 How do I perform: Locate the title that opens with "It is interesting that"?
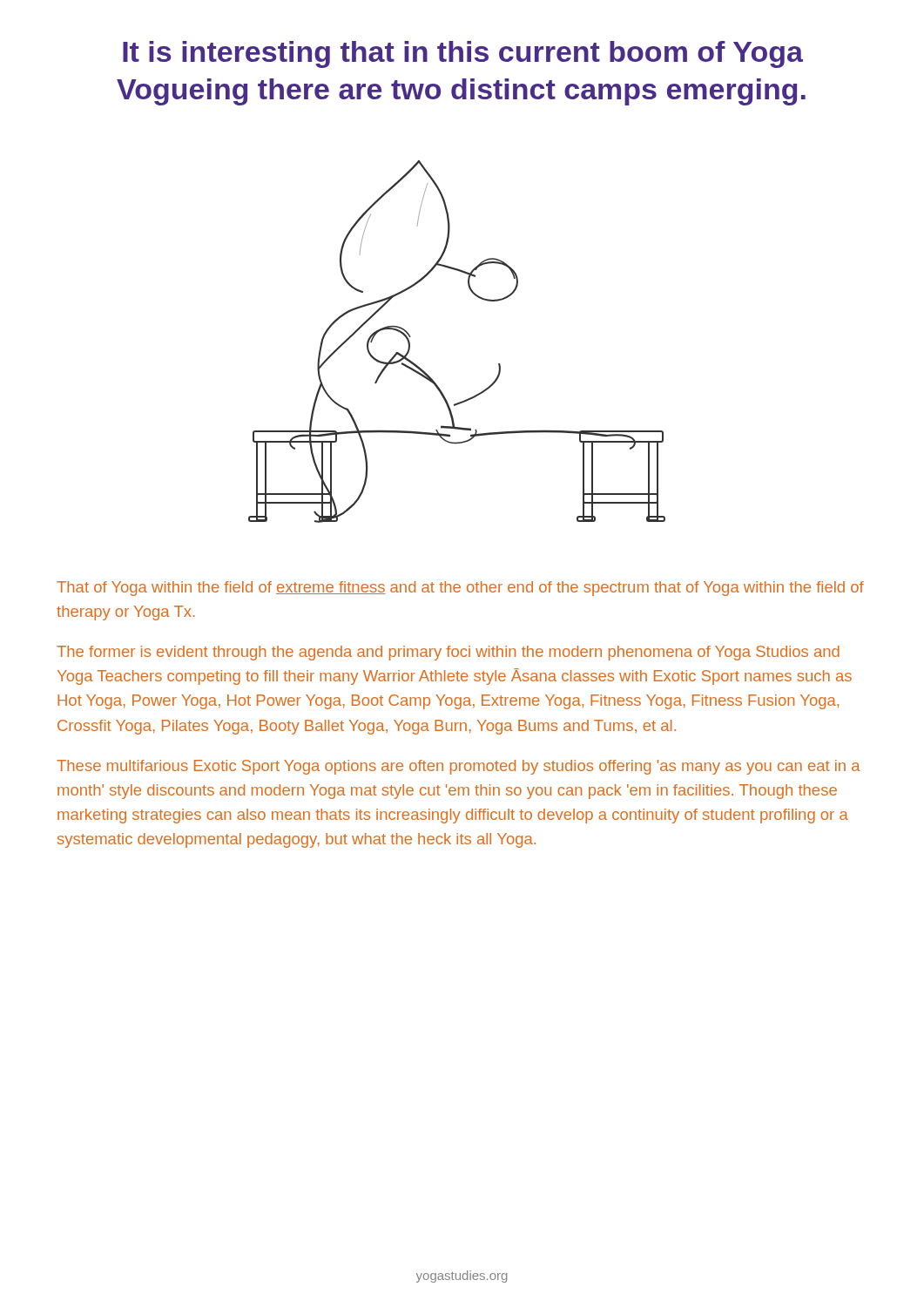(x=462, y=70)
